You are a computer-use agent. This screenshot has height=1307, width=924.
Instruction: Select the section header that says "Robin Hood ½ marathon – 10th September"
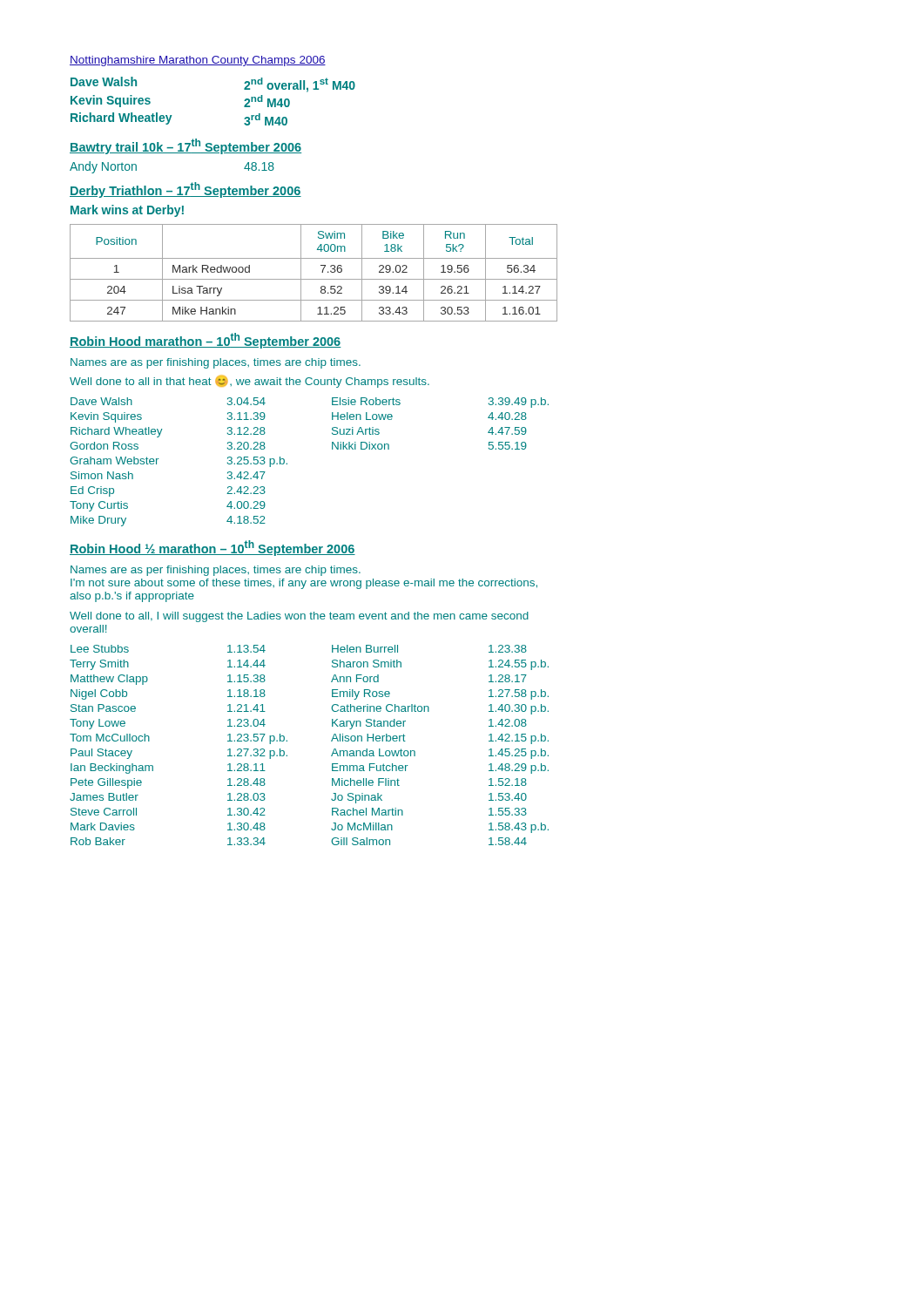[212, 548]
